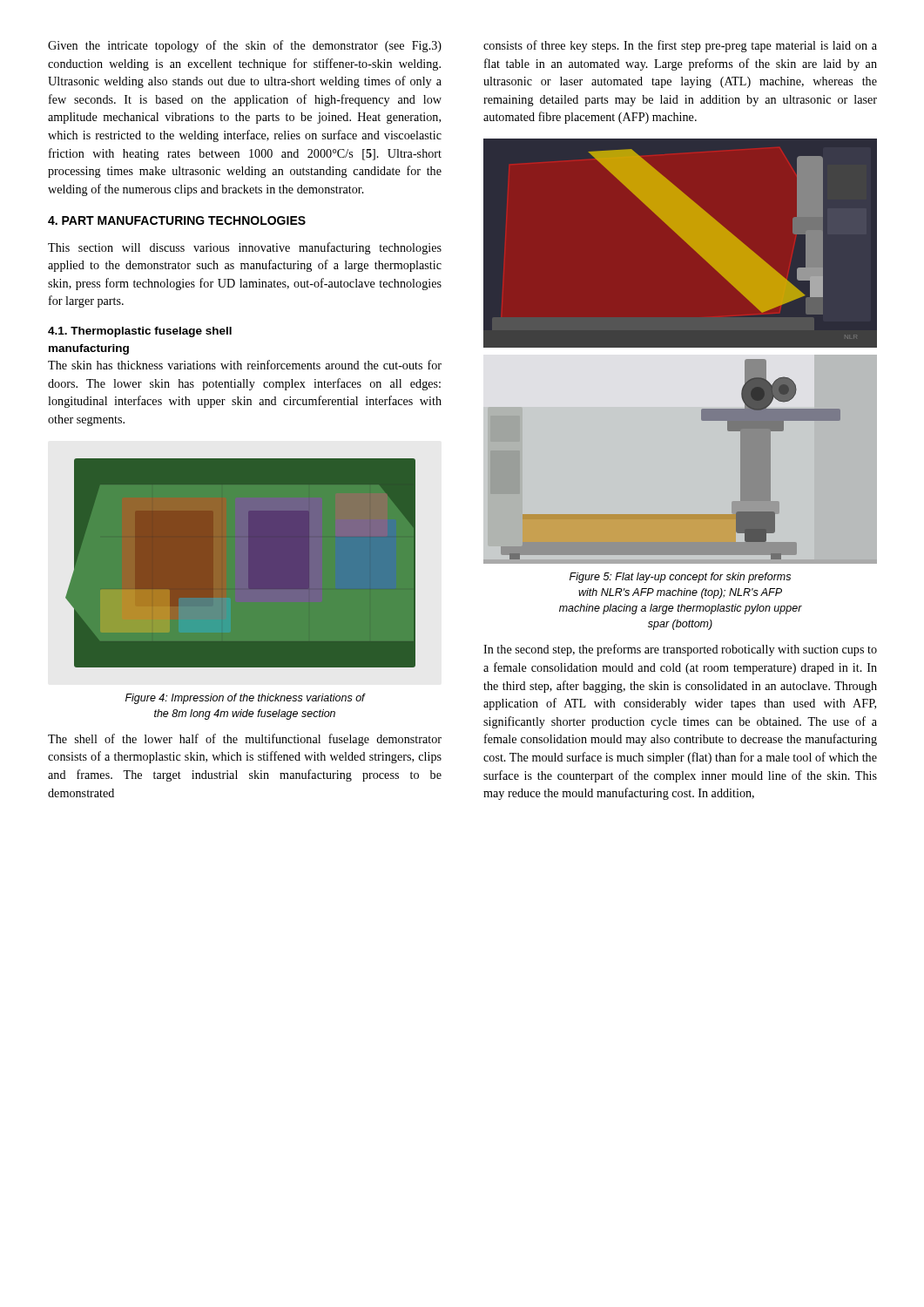The height and width of the screenshot is (1307, 924).
Task: Click on the text block containing "Given the intricate"
Action: (x=245, y=117)
